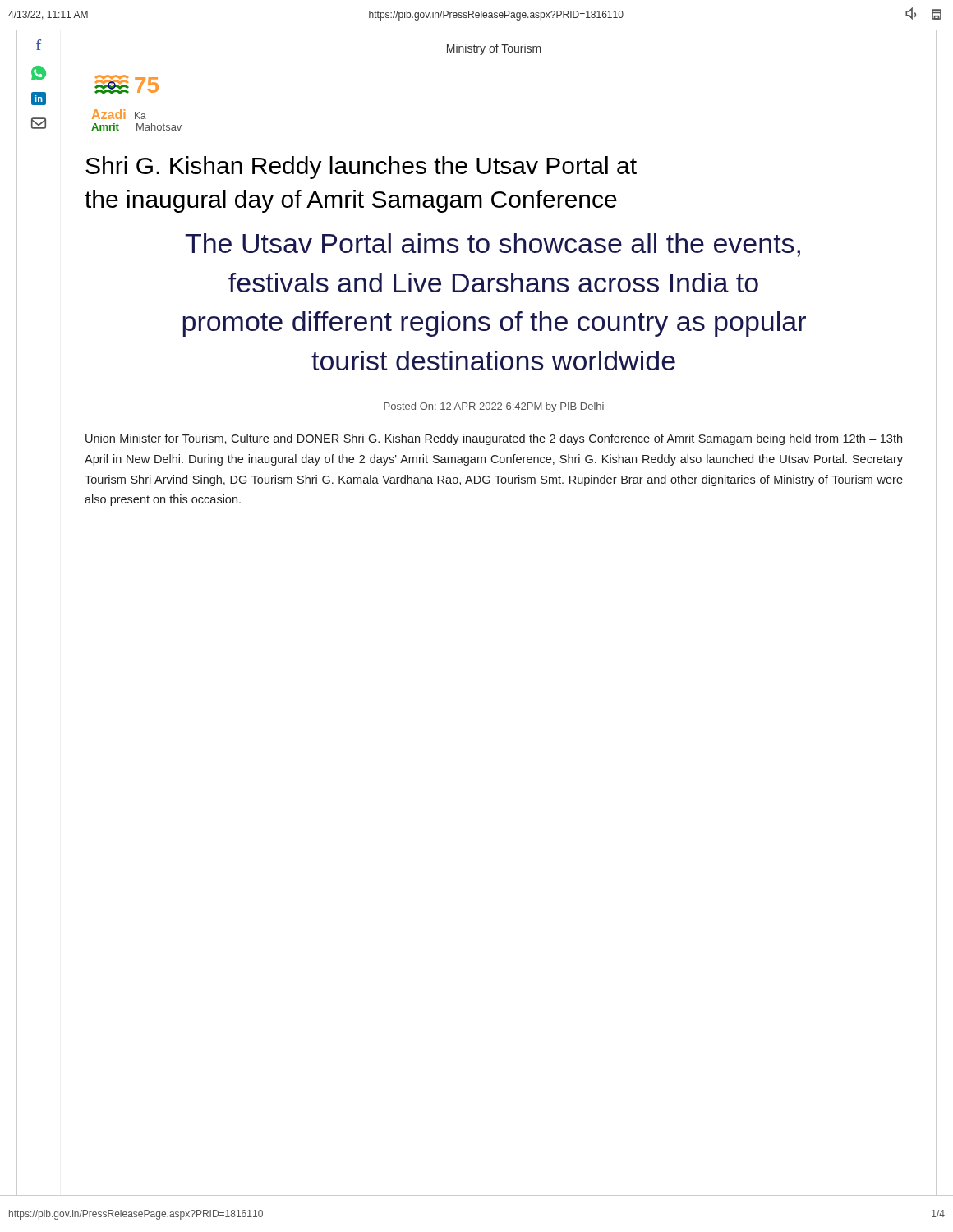This screenshot has width=953, height=1232.
Task: Select the logo
Action: point(494,100)
